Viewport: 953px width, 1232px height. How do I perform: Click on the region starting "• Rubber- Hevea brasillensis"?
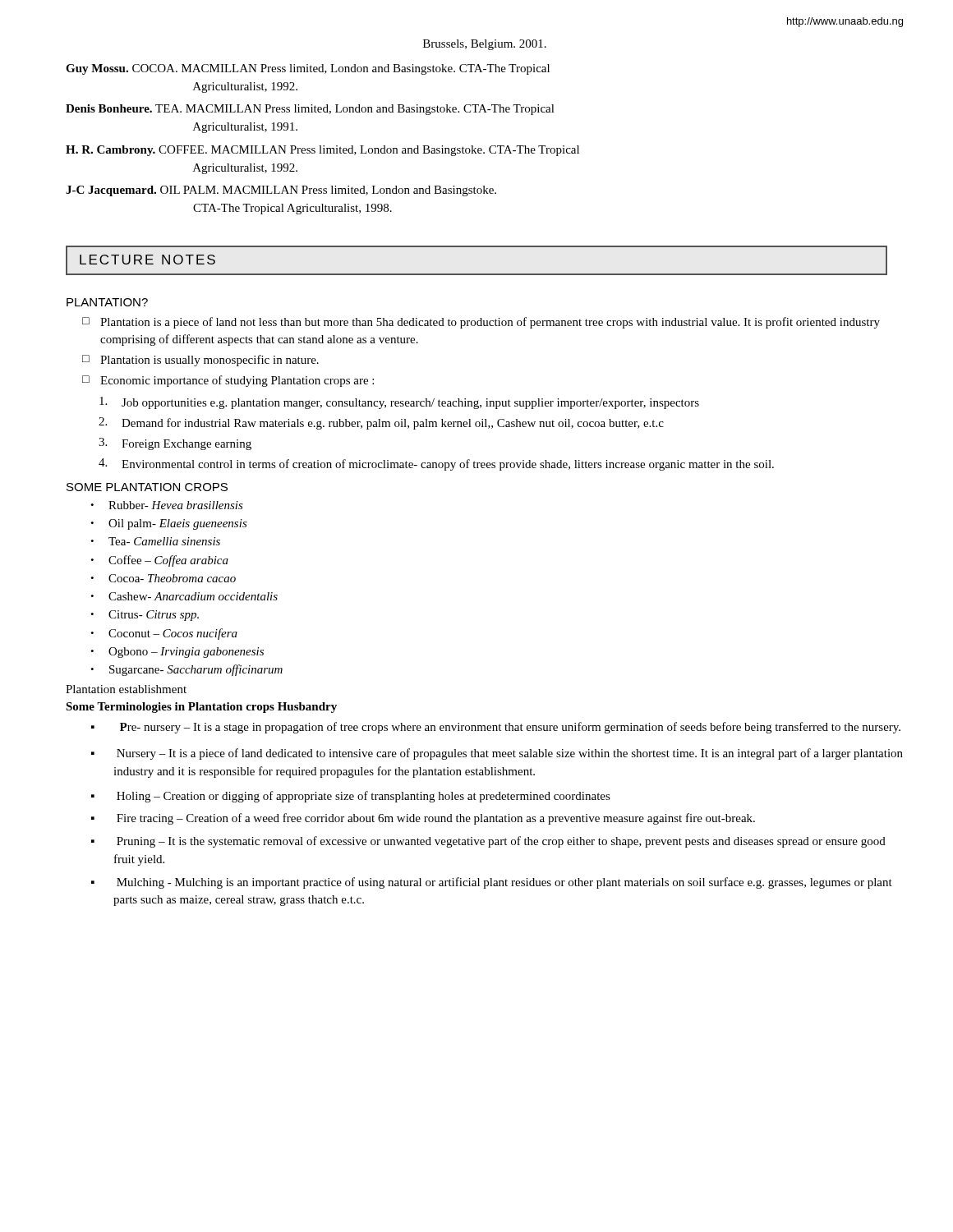(167, 505)
